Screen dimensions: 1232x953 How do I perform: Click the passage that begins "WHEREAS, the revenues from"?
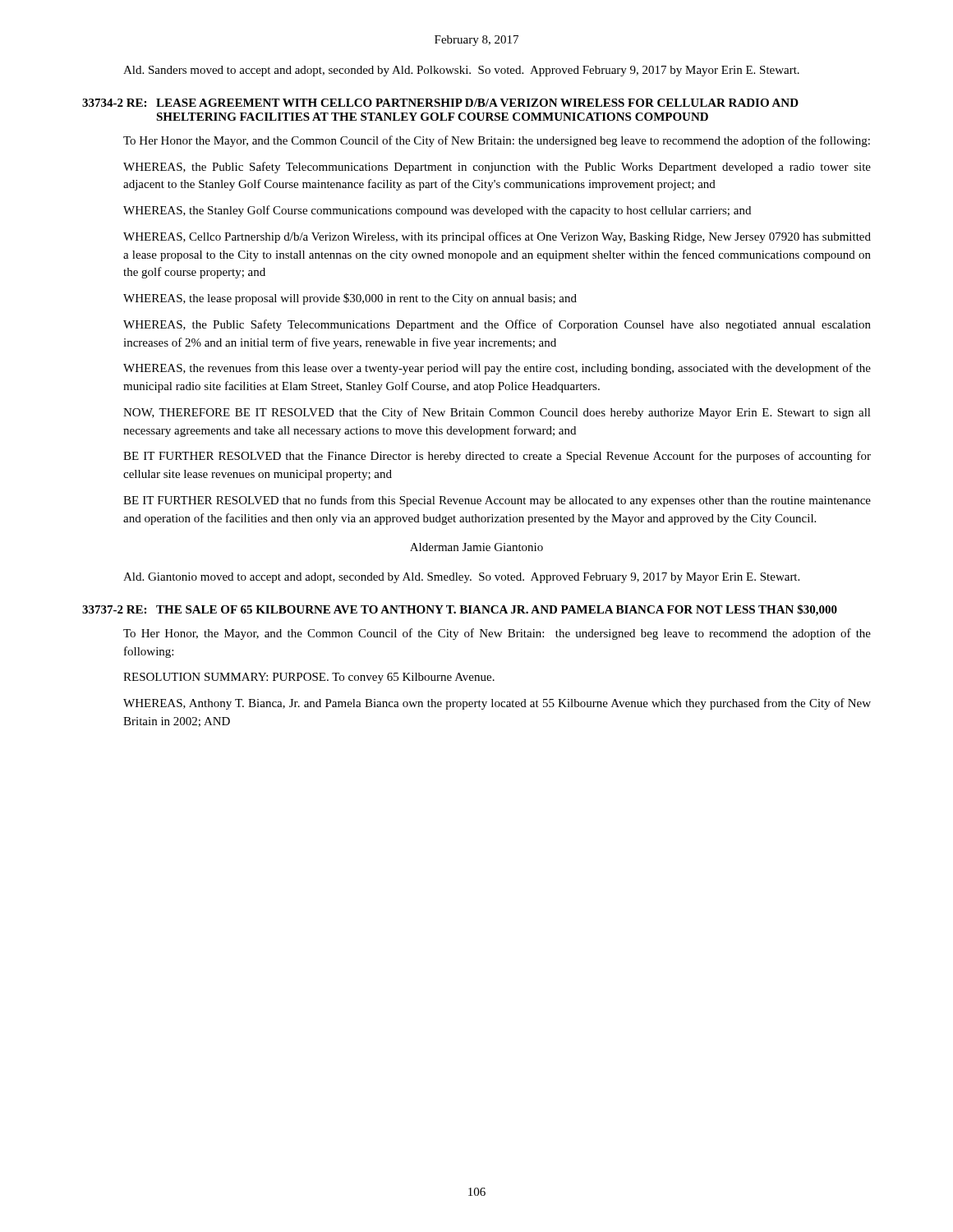coord(497,377)
